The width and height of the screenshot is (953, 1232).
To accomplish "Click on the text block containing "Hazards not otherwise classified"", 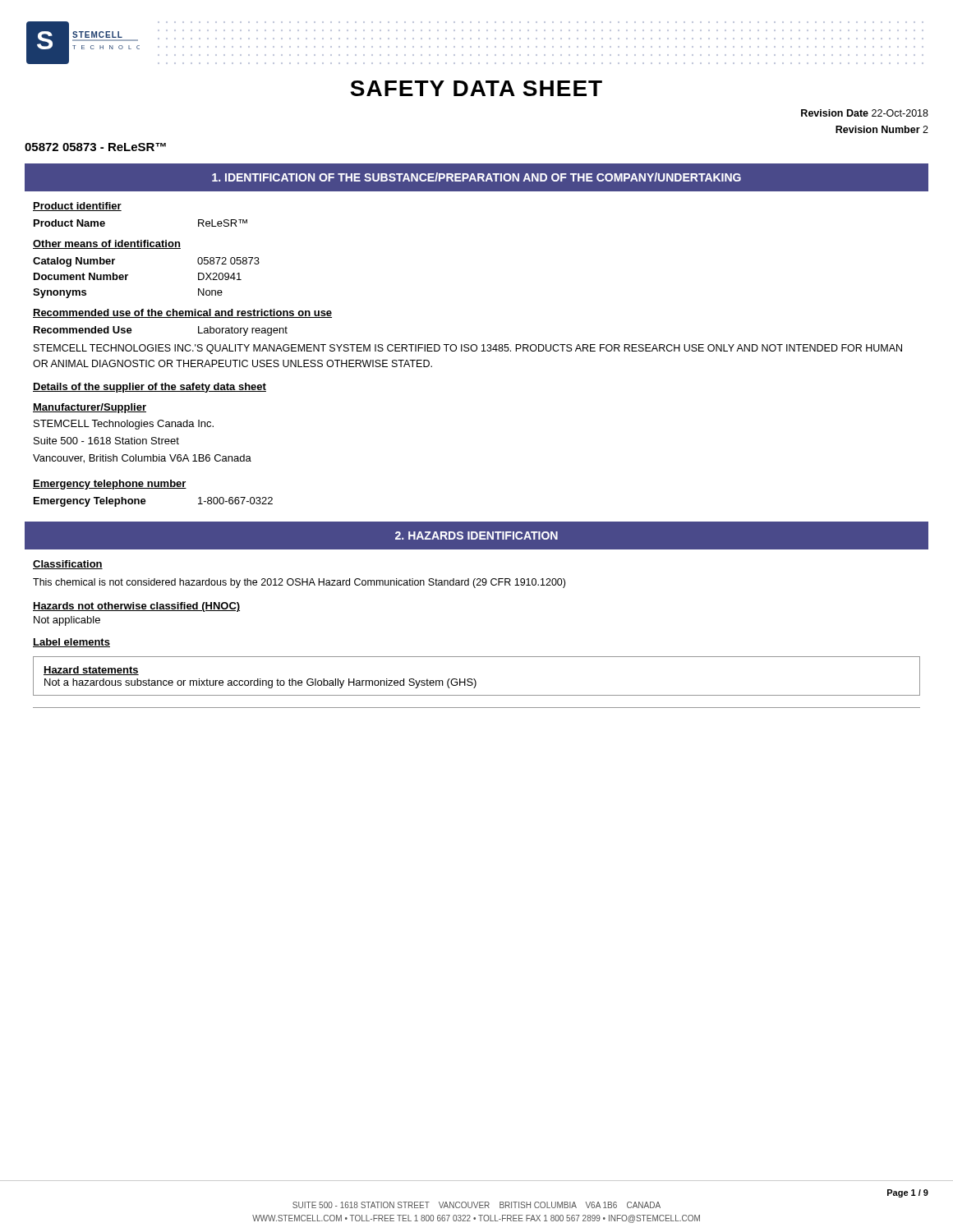I will [136, 607].
